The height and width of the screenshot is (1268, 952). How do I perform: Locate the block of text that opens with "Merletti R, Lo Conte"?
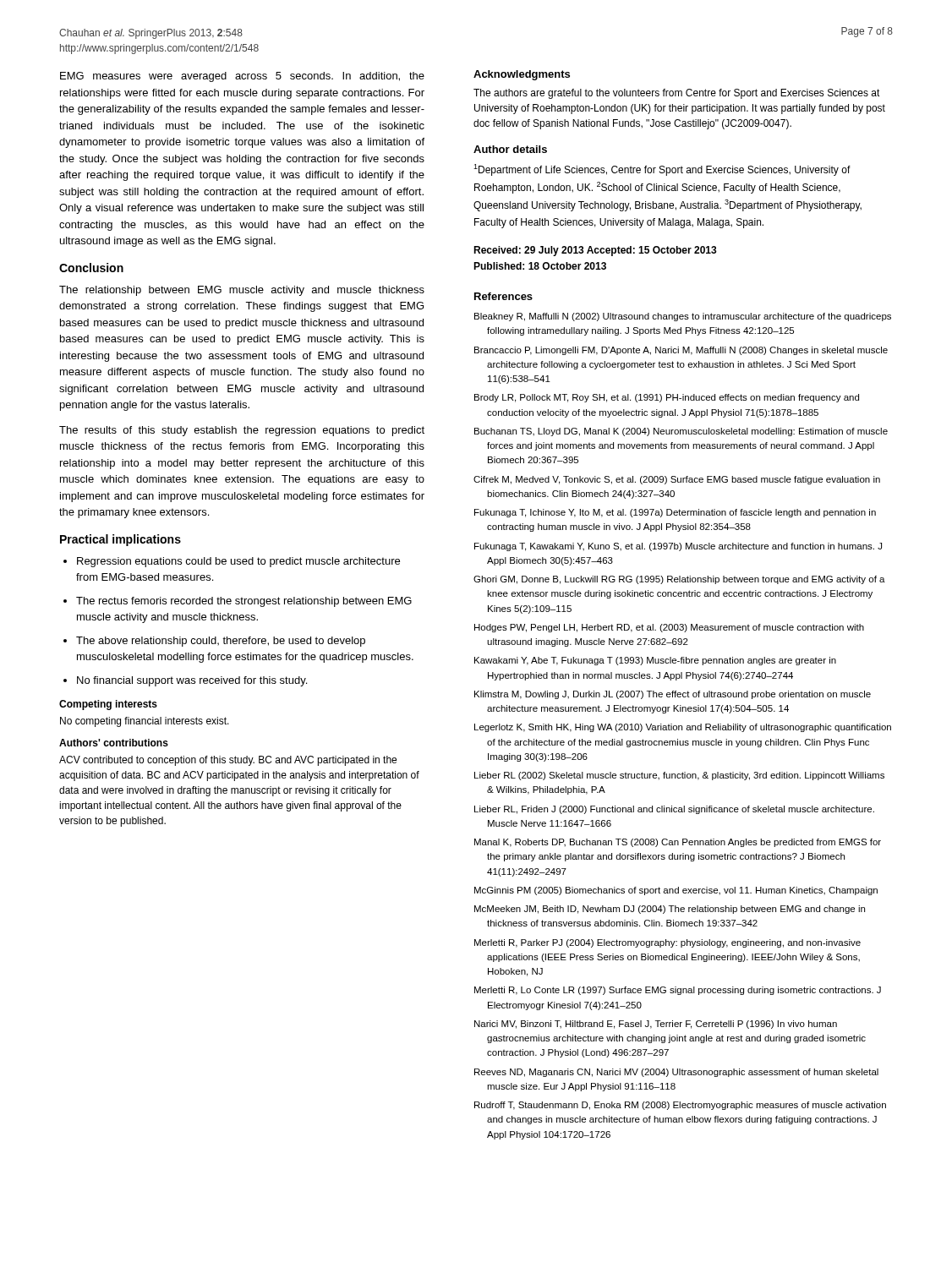coord(677,997)
